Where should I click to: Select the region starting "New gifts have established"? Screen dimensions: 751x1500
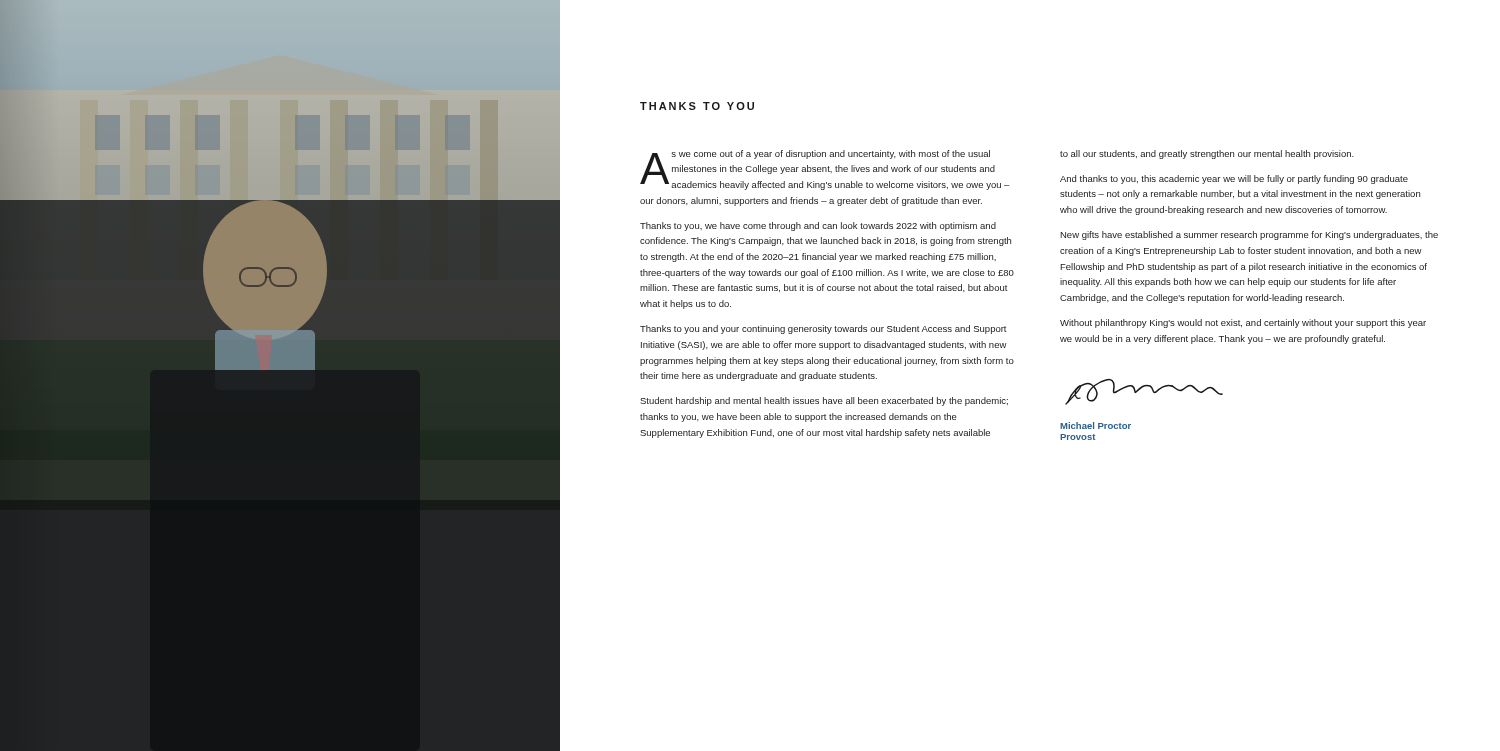tap(1250, 266)
